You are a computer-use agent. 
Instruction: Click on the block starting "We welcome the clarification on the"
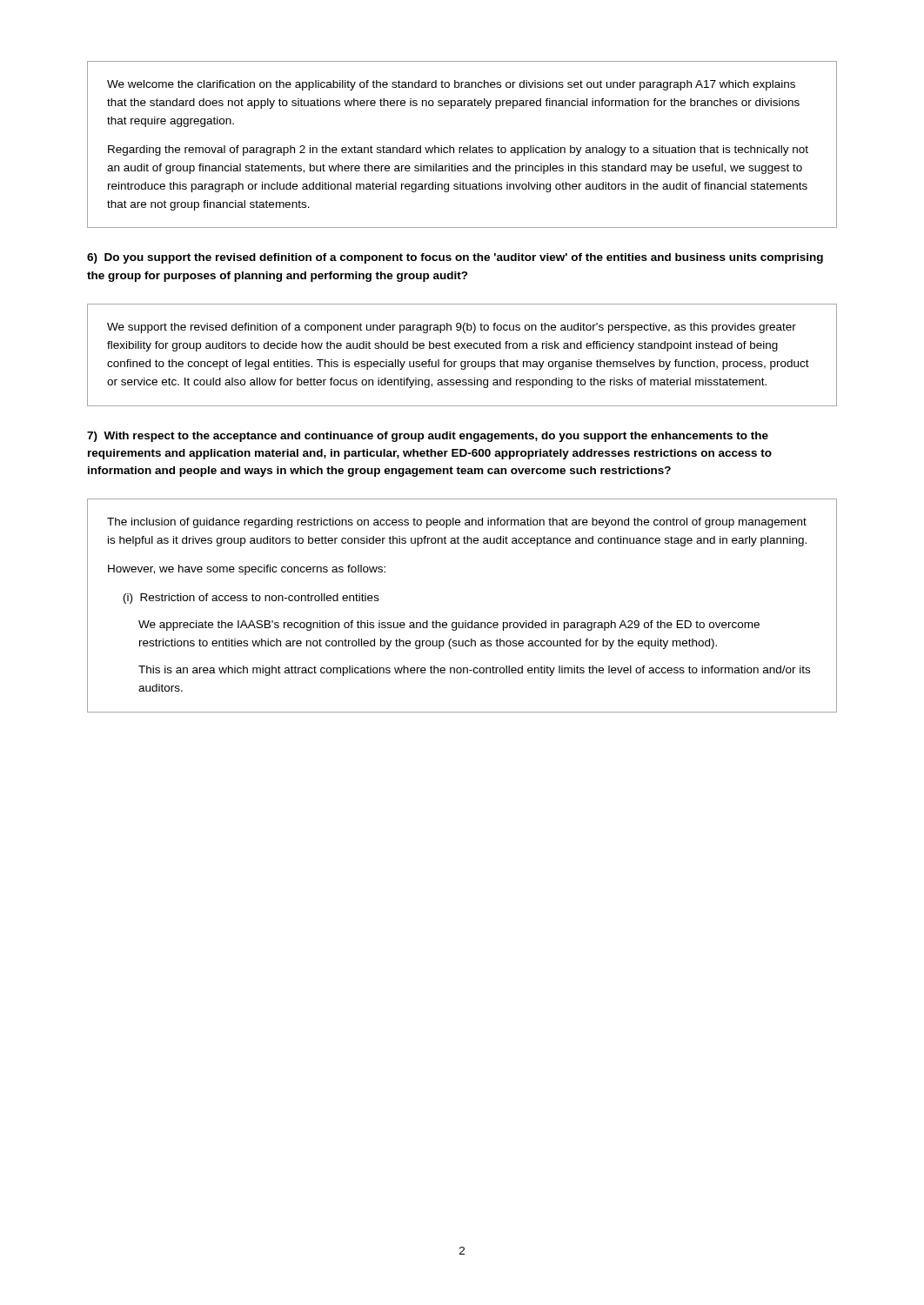click(462, 145)
